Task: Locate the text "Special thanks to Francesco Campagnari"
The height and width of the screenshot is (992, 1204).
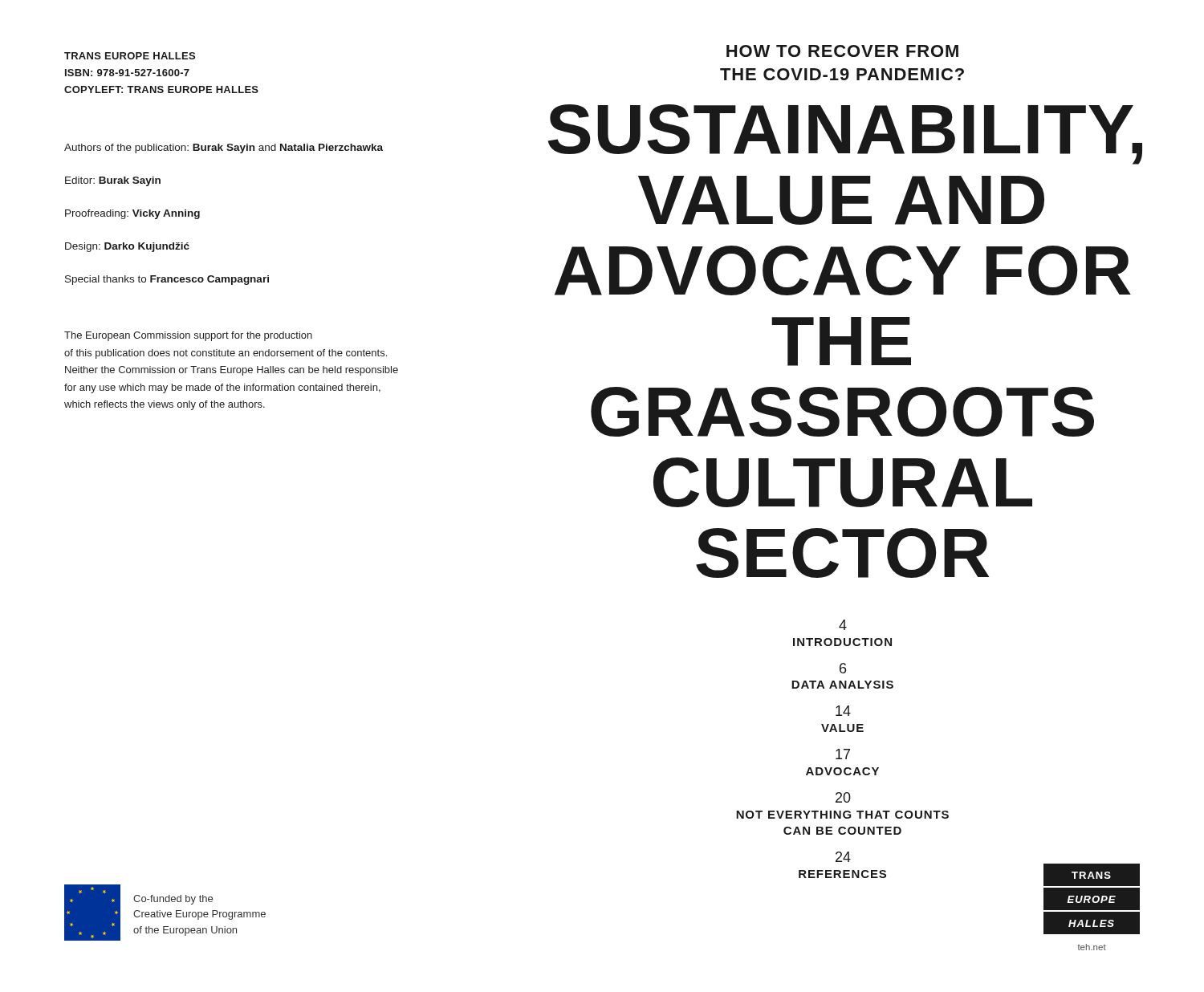Action: pyautogui.click(x=167, y=279)
